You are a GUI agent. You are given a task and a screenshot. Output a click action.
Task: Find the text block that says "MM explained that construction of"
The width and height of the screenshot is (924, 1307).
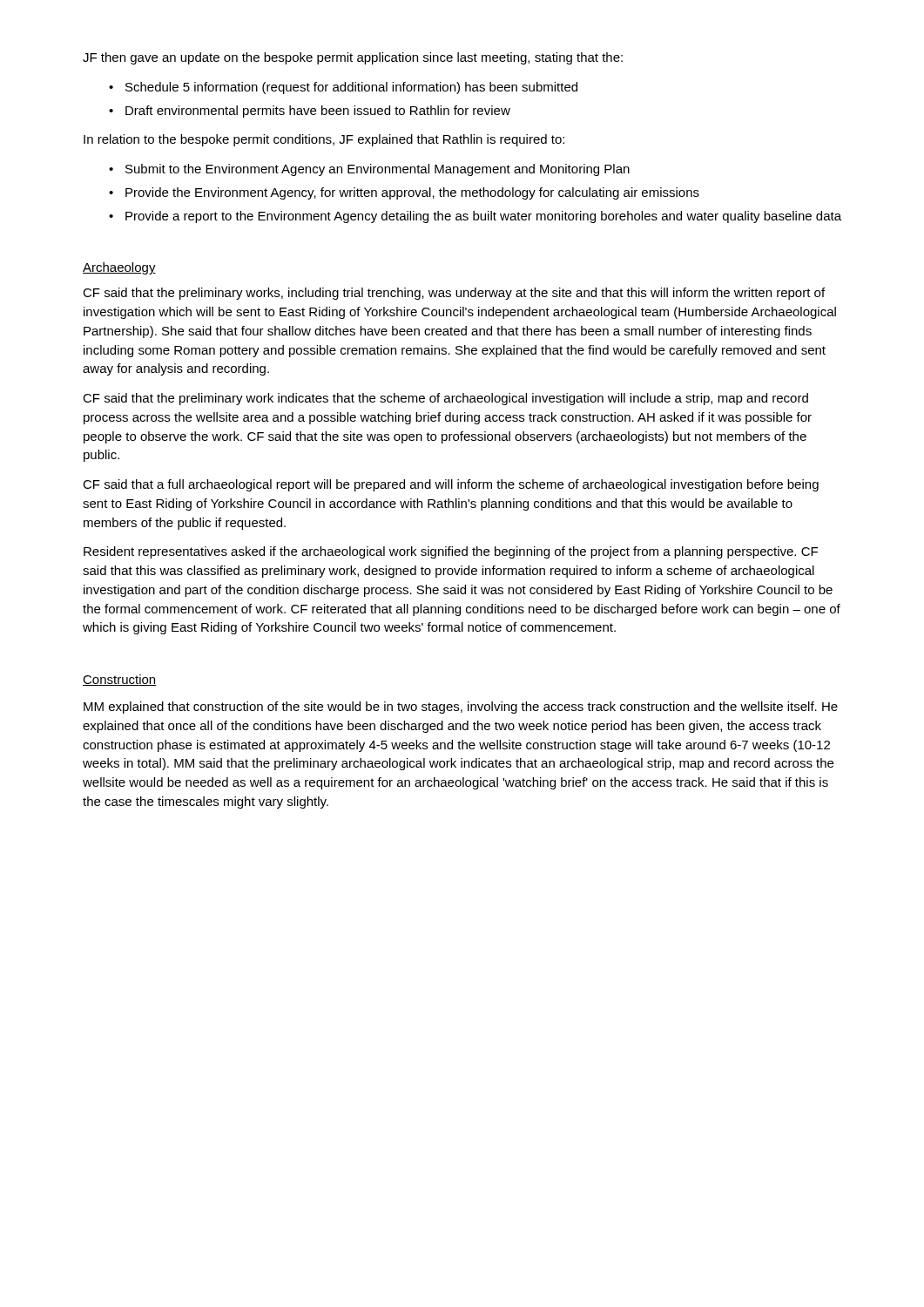[x=460, y=754]
